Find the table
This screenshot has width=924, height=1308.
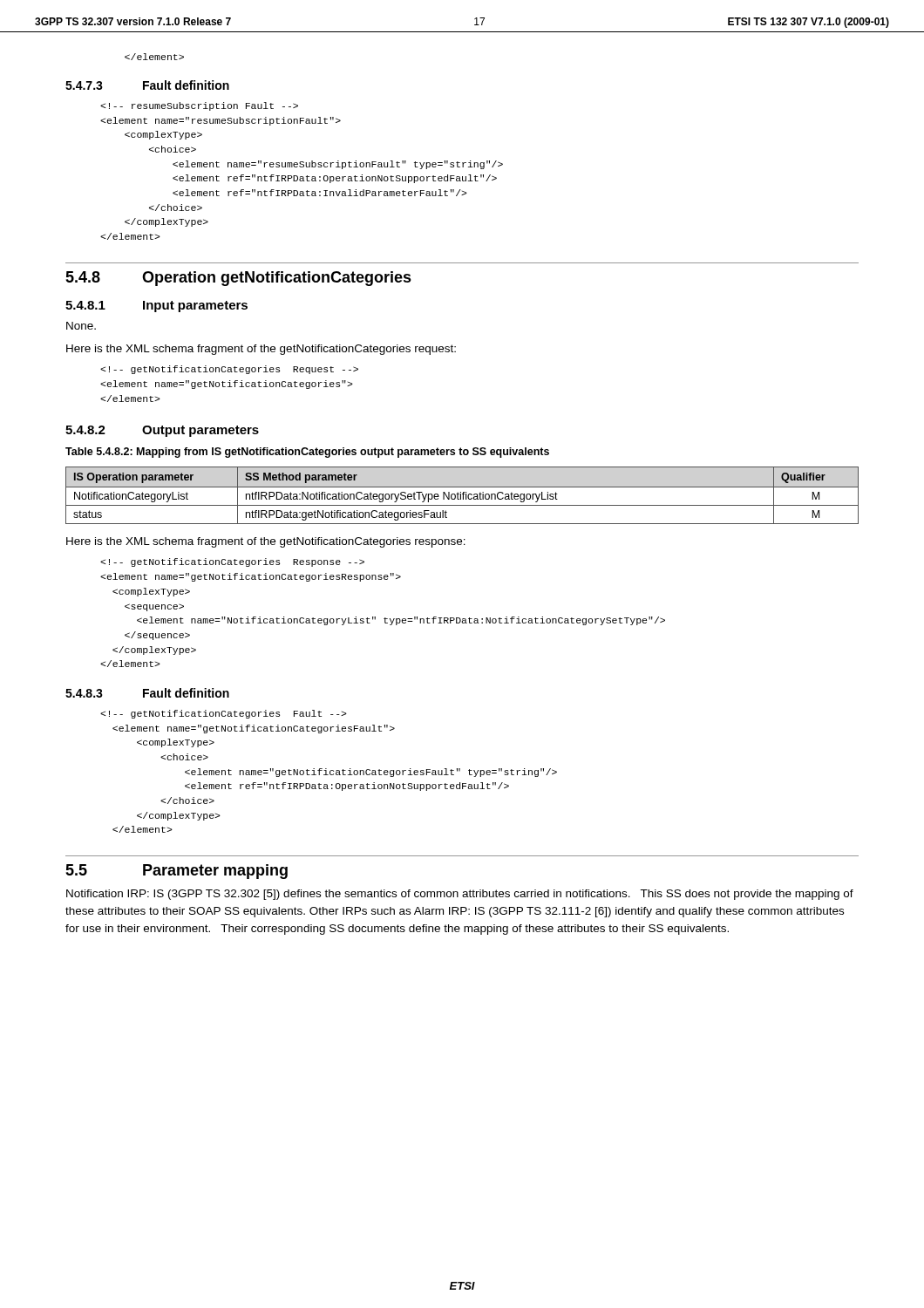coord(462,495)
